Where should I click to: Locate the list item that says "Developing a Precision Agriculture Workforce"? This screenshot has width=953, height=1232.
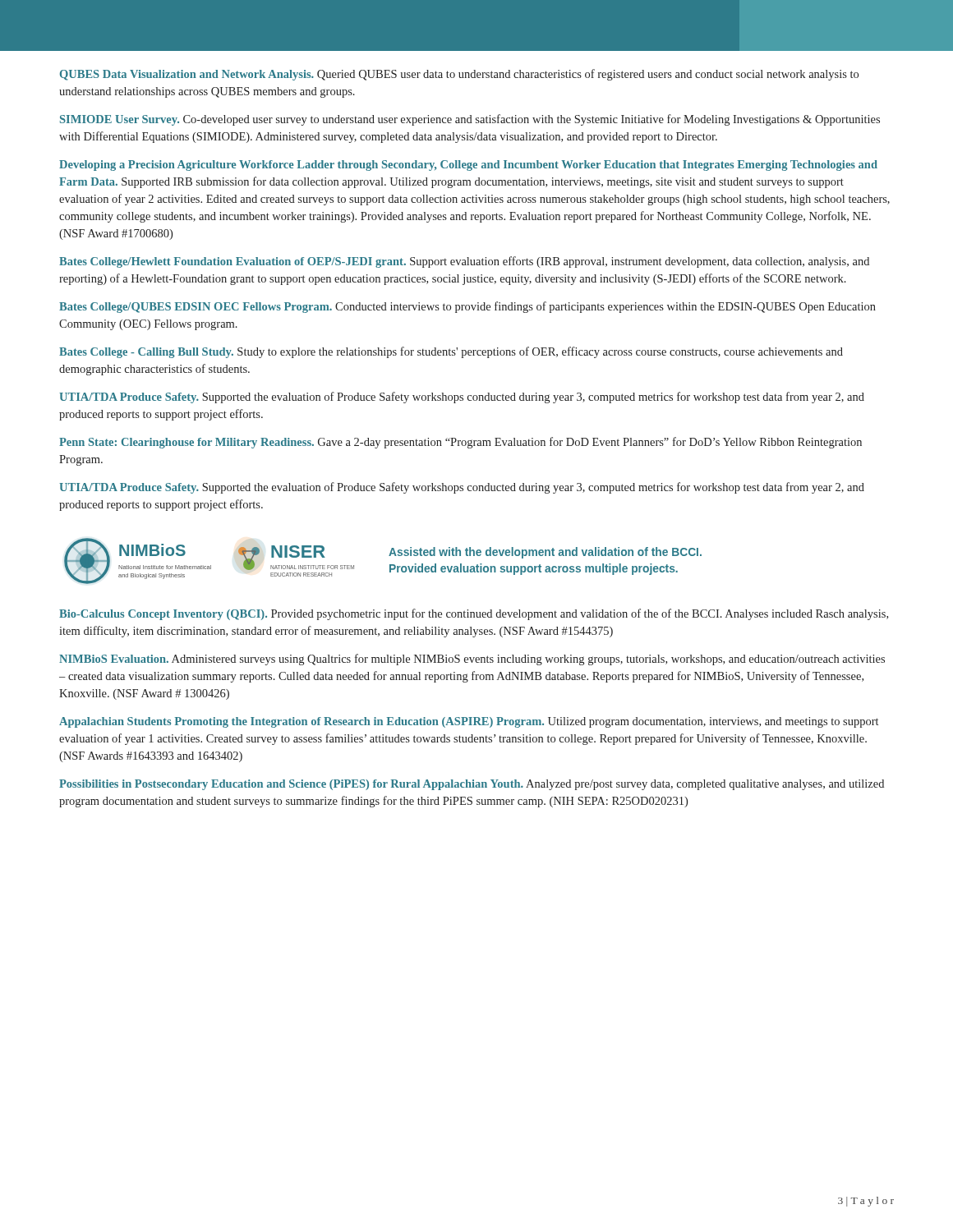coord(475,199)
